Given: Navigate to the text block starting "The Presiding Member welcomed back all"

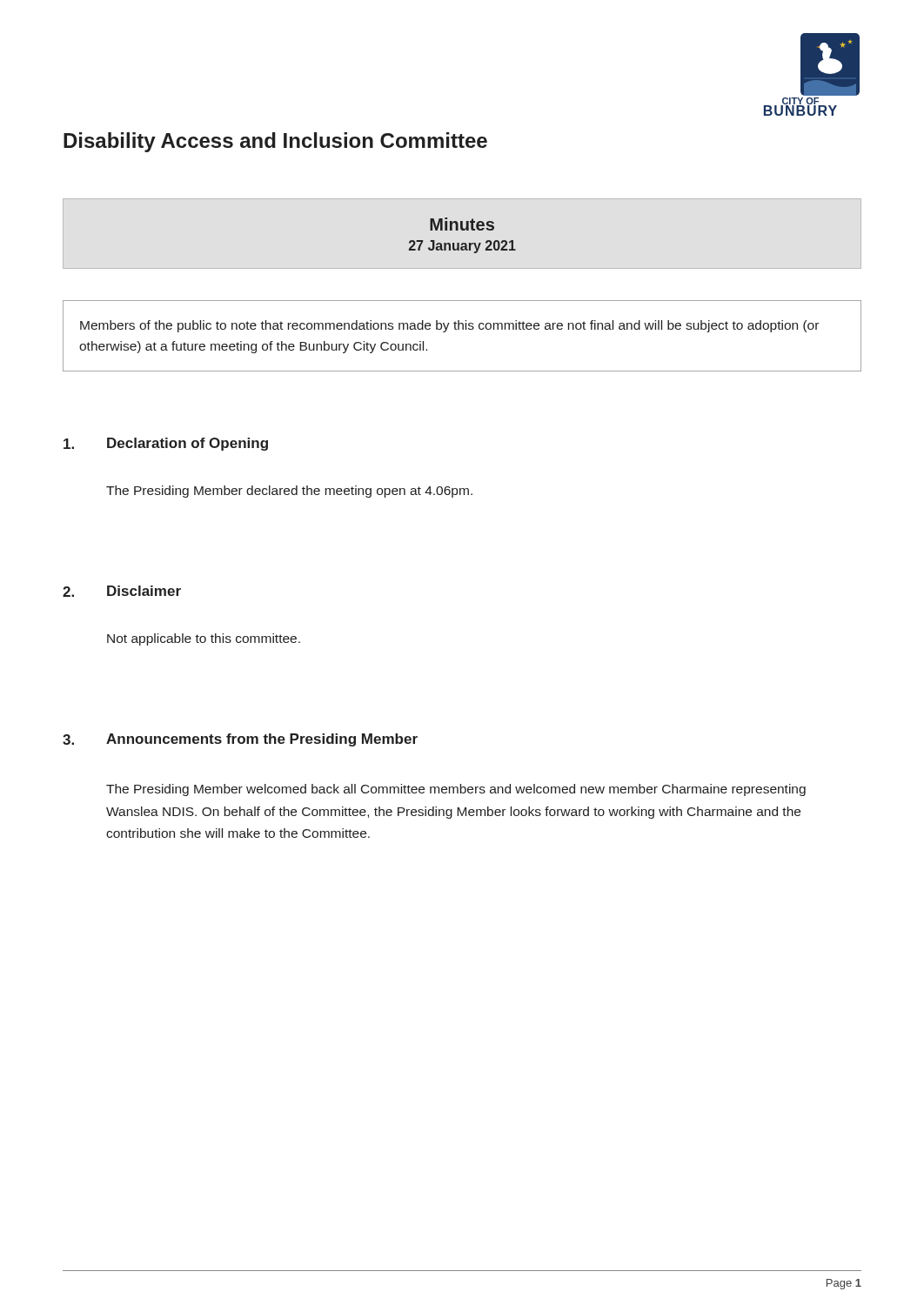Looking at the screenshot, I should click(463, 811).
